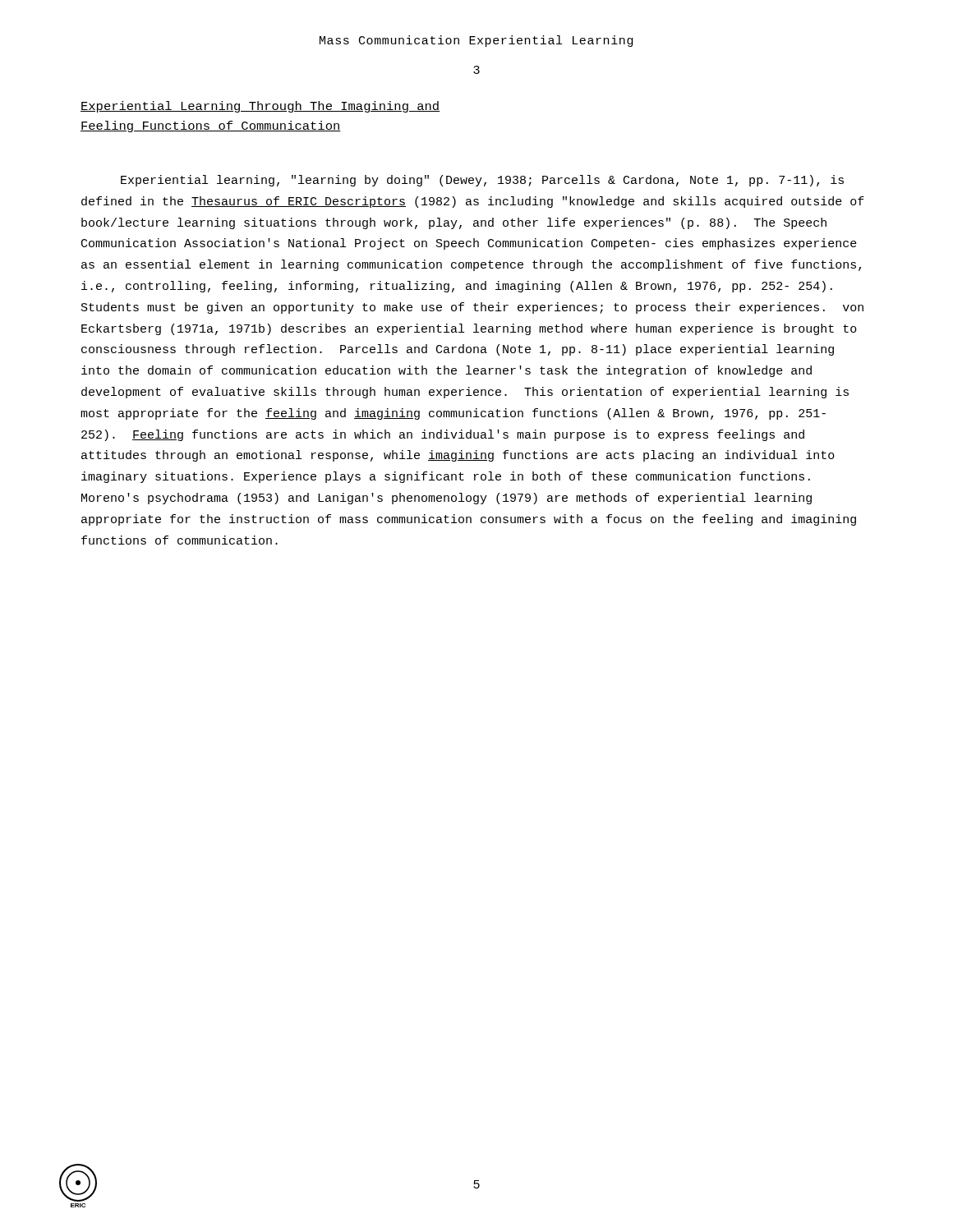Locate the text block with the text "Experiential learning, "learning by doing" (Dewey, 1938; Parcells"
The height and width of the screenshot is (1232, 953).
pos(474,362)
